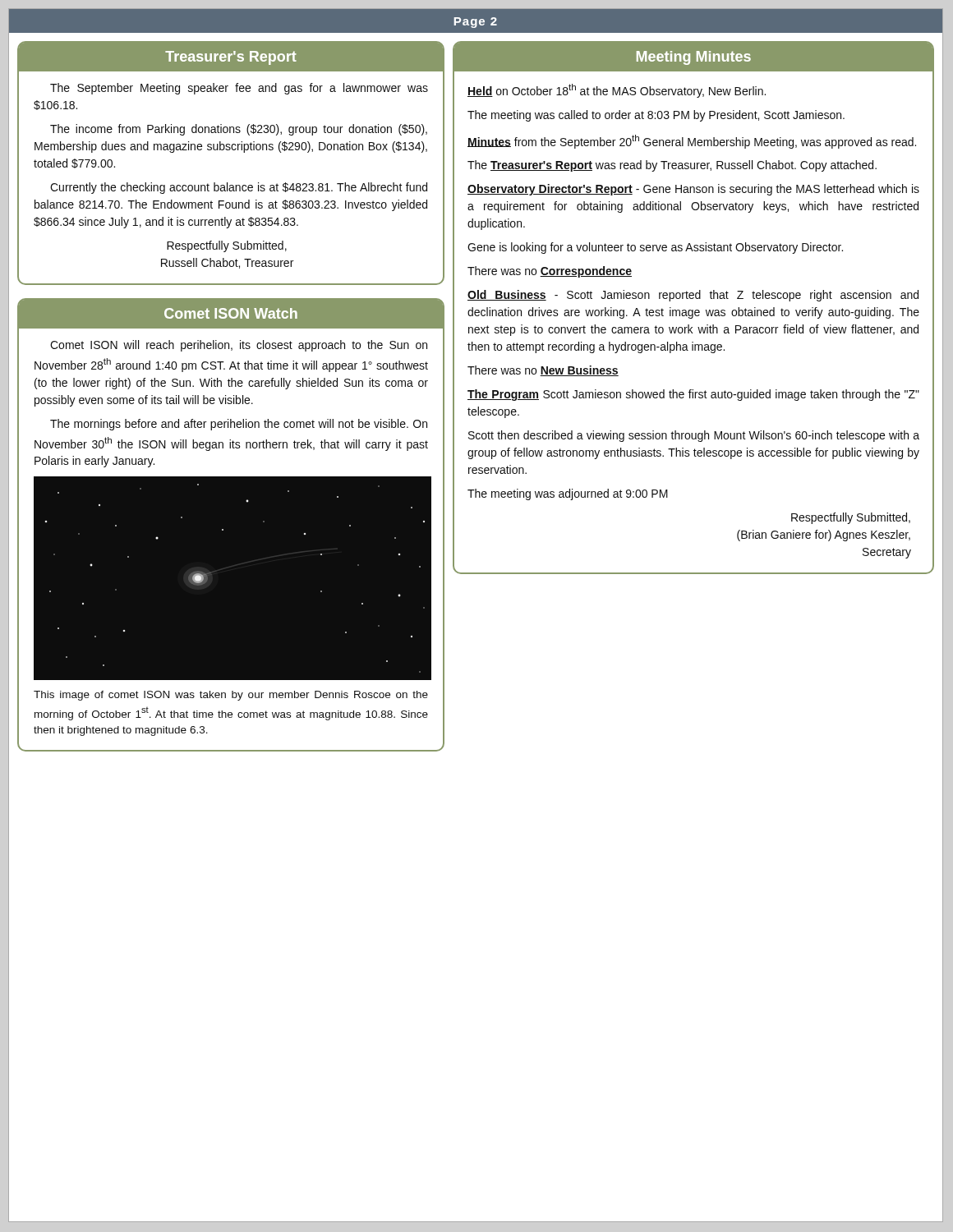Locate the block of text that opens with "The meeting was adjourned at"

[568, 494]
